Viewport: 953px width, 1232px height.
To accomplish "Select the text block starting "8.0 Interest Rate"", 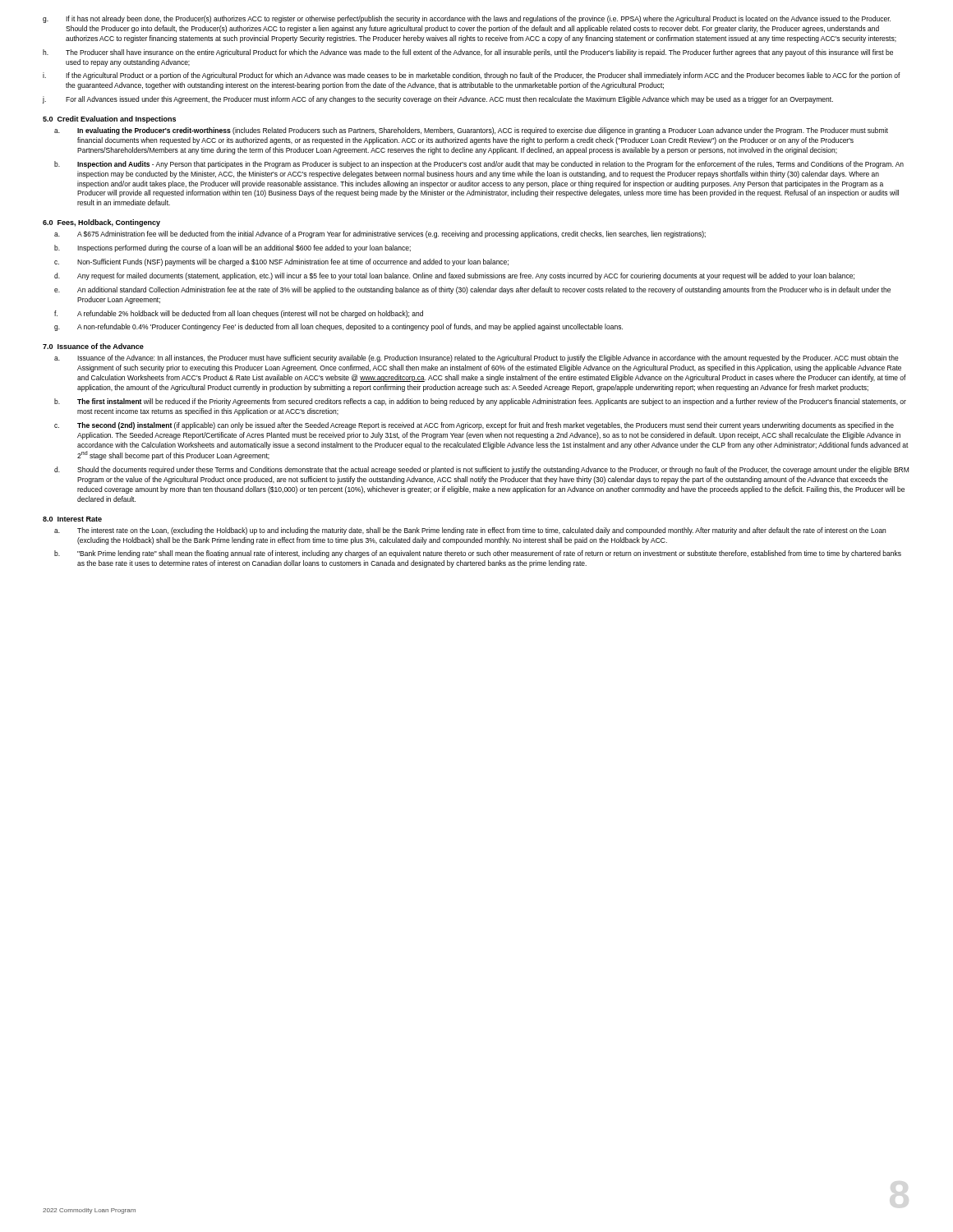I will pyautogui.click(x=72, y=519).
